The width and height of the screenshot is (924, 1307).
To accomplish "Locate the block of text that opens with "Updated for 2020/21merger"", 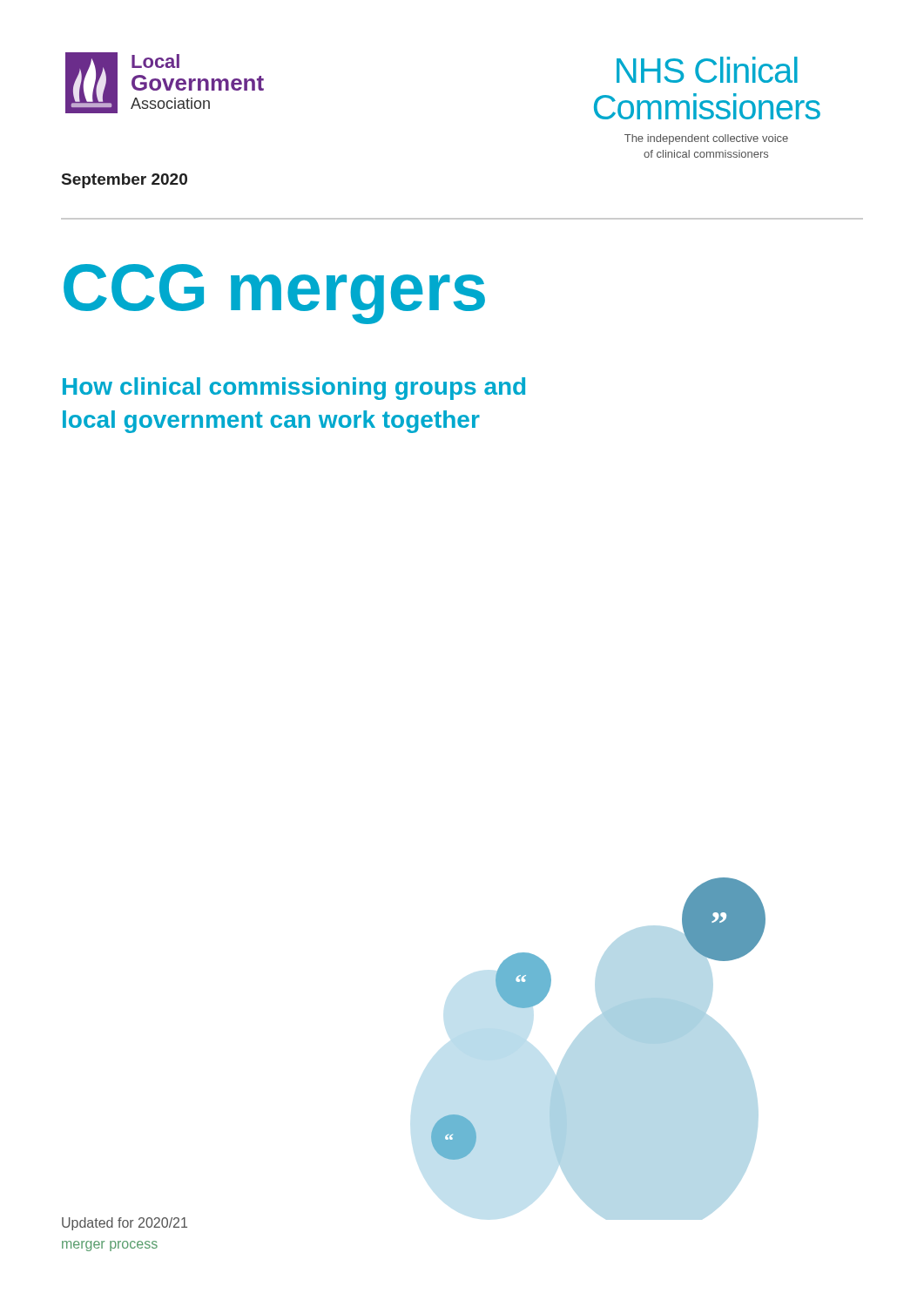I will coord(125,1234).
